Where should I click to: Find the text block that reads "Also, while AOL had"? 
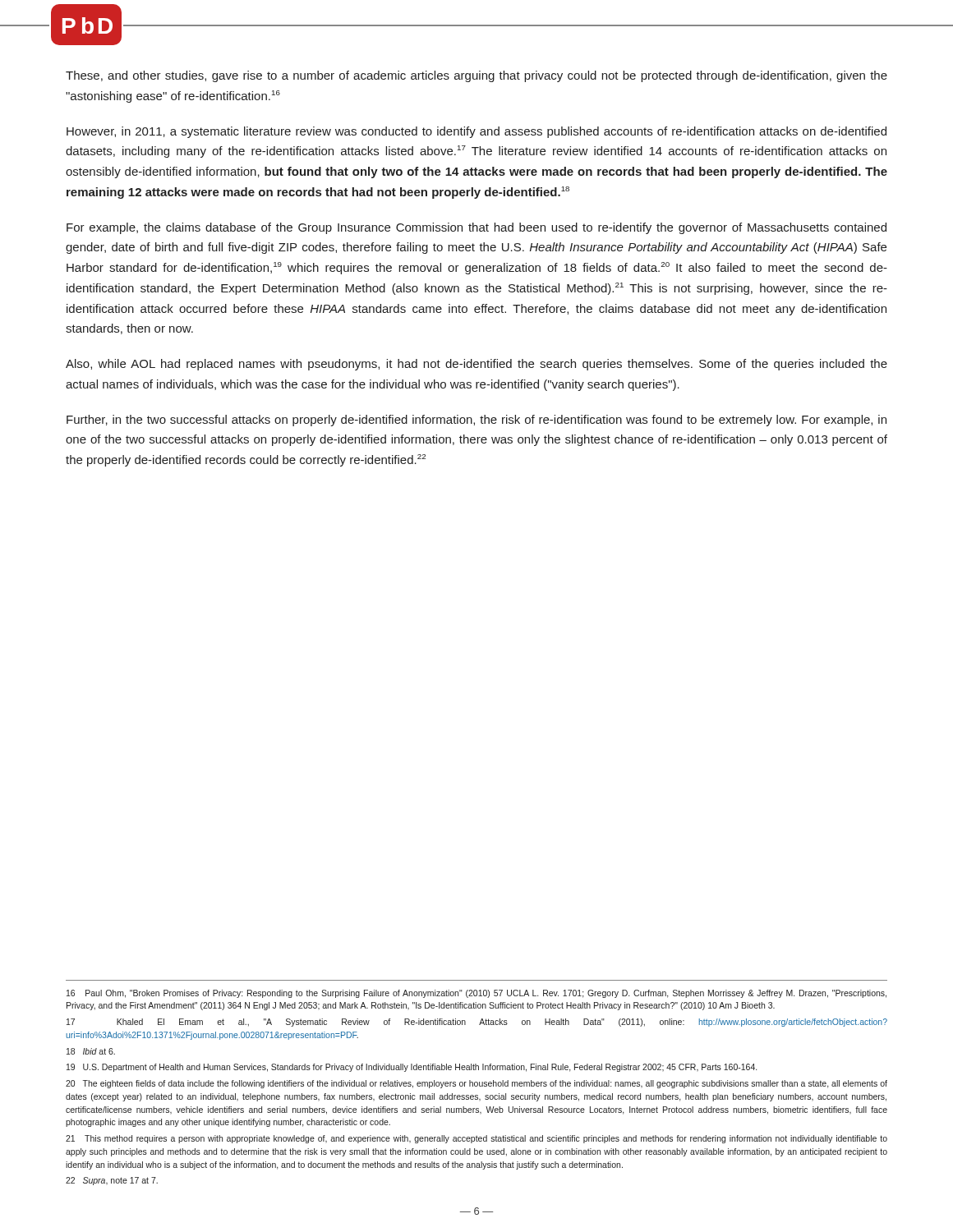476,374
